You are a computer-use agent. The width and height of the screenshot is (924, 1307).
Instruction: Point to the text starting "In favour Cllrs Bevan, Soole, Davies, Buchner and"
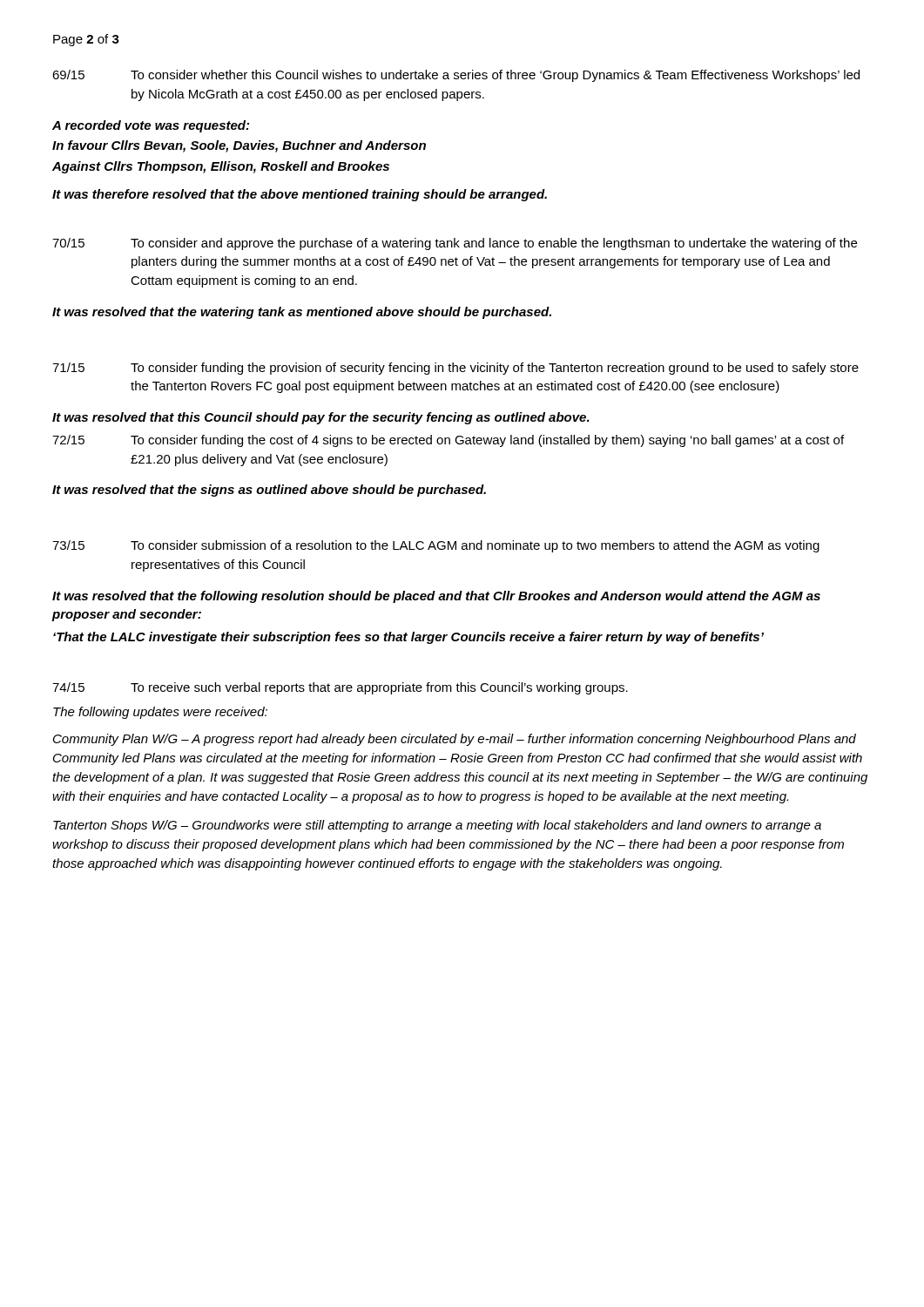pyautogui.click(x=239, y=145)
